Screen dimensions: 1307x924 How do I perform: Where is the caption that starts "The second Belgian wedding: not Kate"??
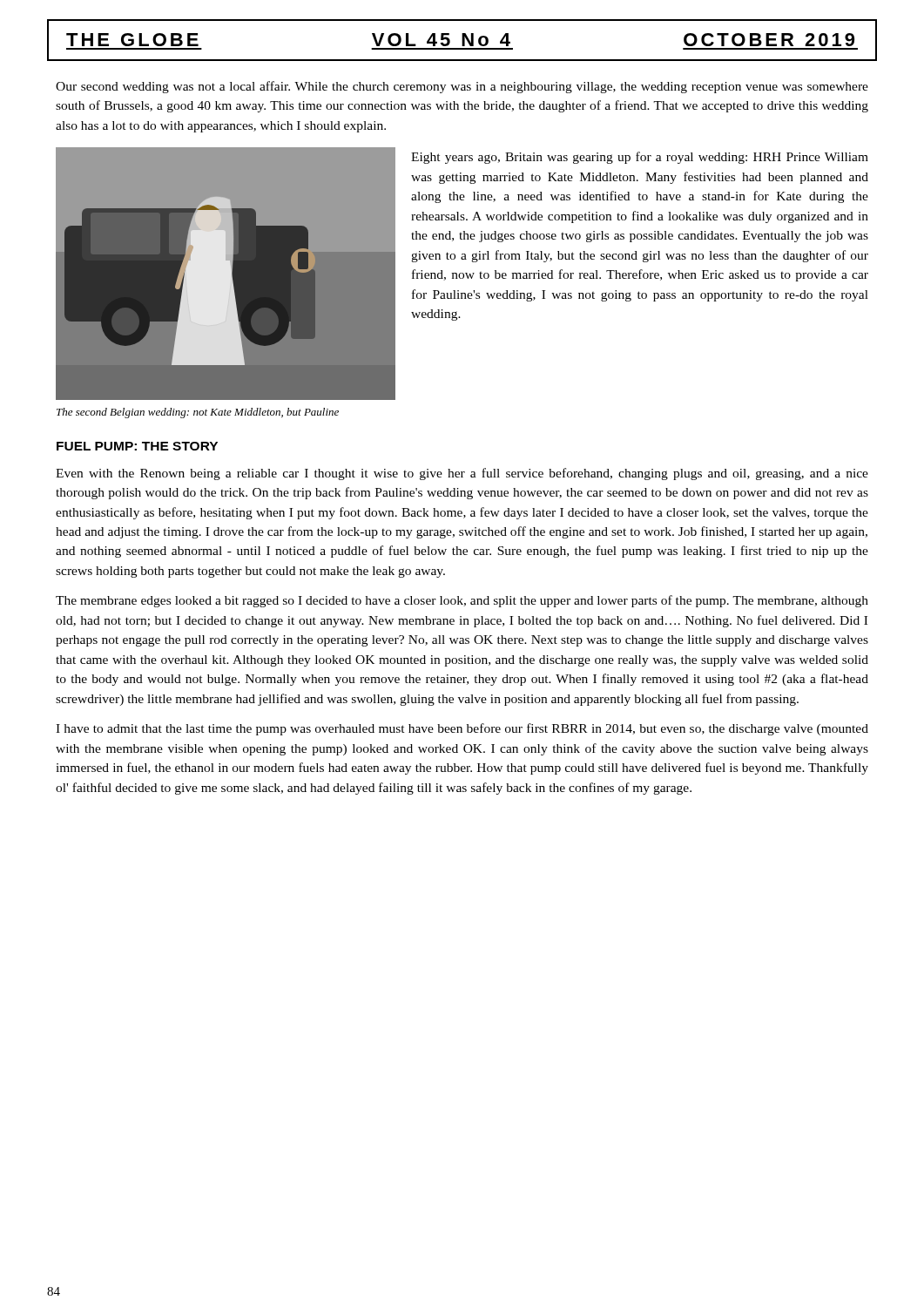coord(197,412)
